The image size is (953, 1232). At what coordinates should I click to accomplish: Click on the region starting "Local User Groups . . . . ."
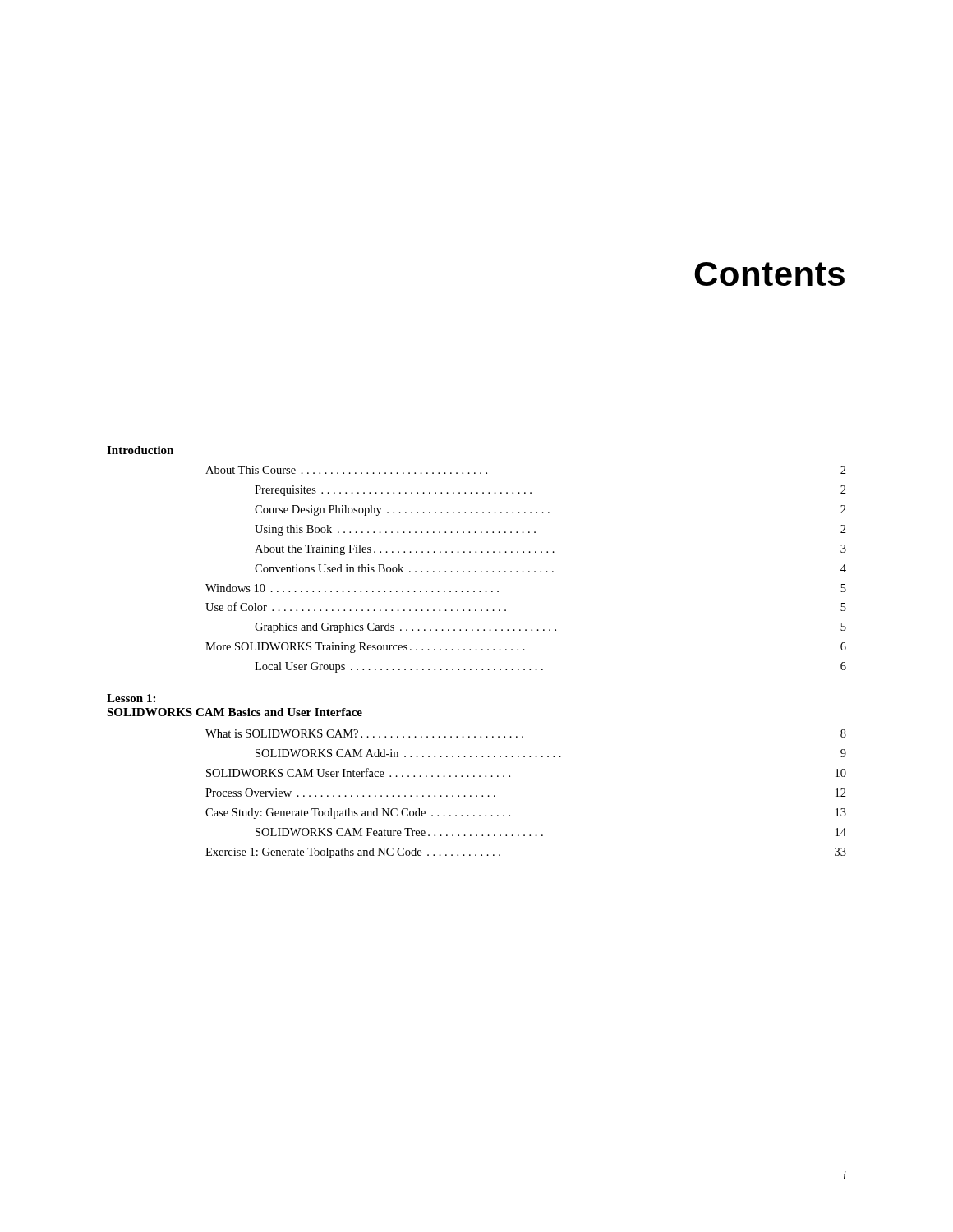pyautogui.click(x=550, y=667)
